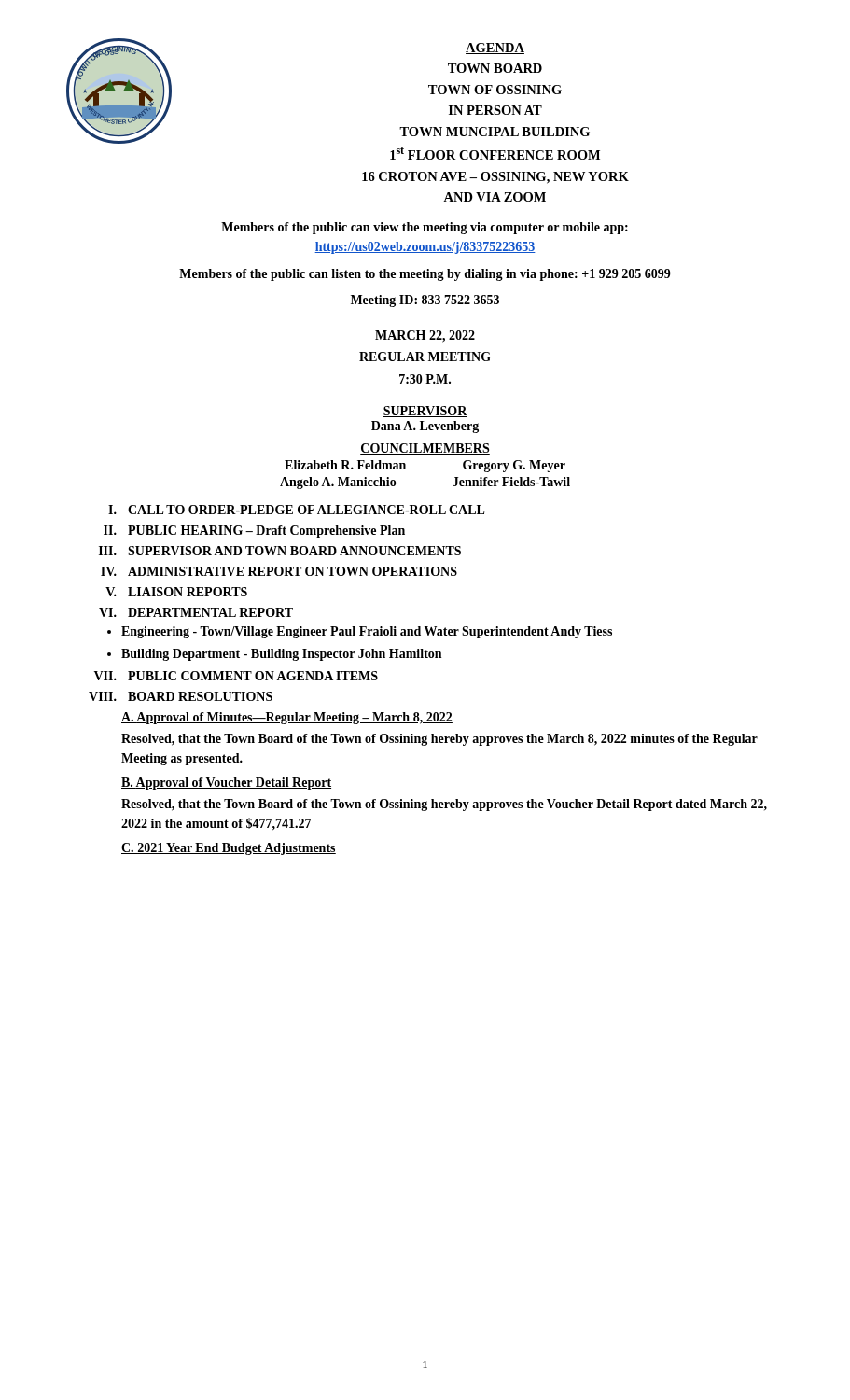Screen dimensions: 1400x850
Task: Select the passage starting "IV. ADMINISTRATIVE REPORT ON TOWN OPERATIONS"
Action: click(x=425, y=572)
